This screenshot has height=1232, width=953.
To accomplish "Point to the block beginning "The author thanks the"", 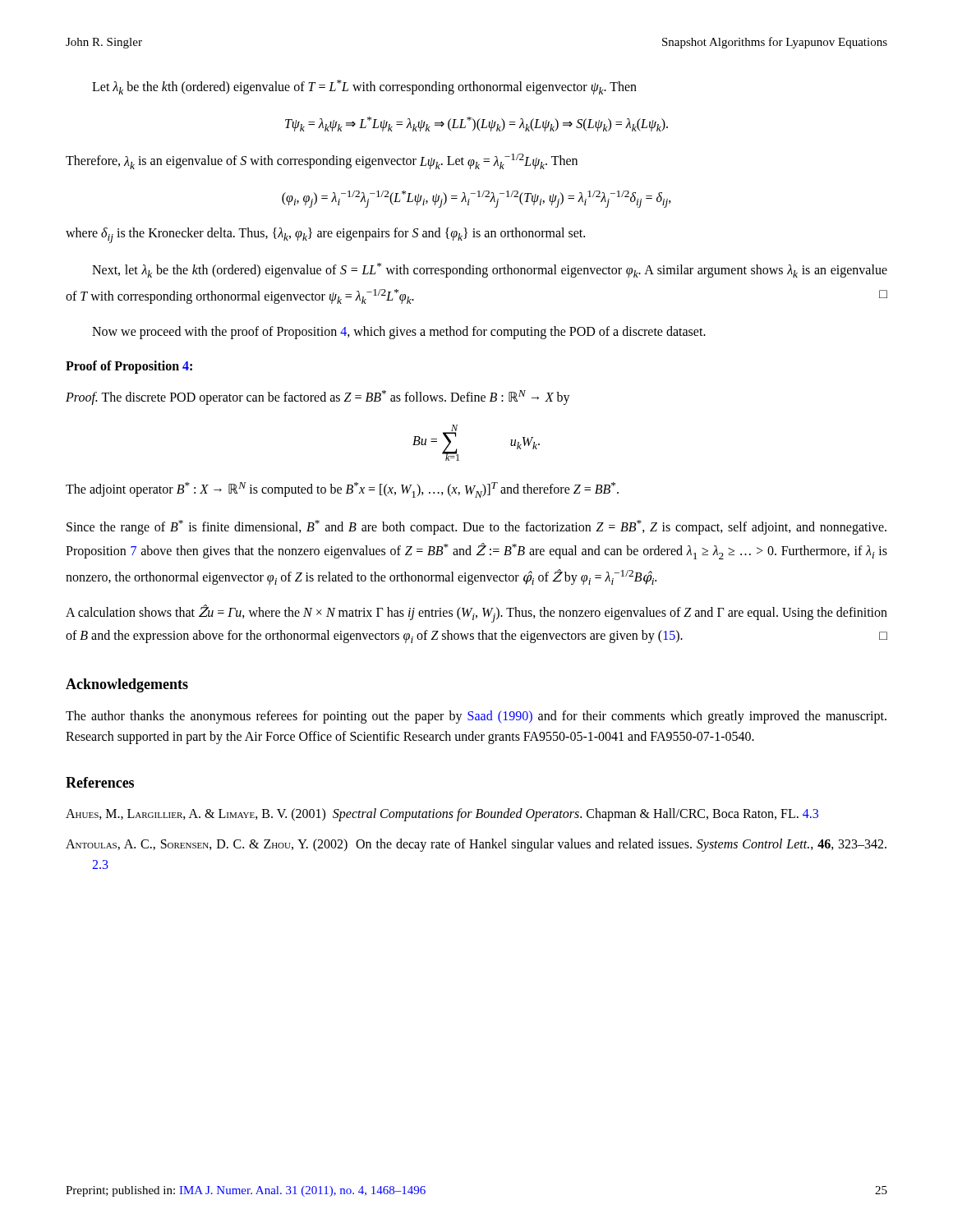I will click(476, 726).
